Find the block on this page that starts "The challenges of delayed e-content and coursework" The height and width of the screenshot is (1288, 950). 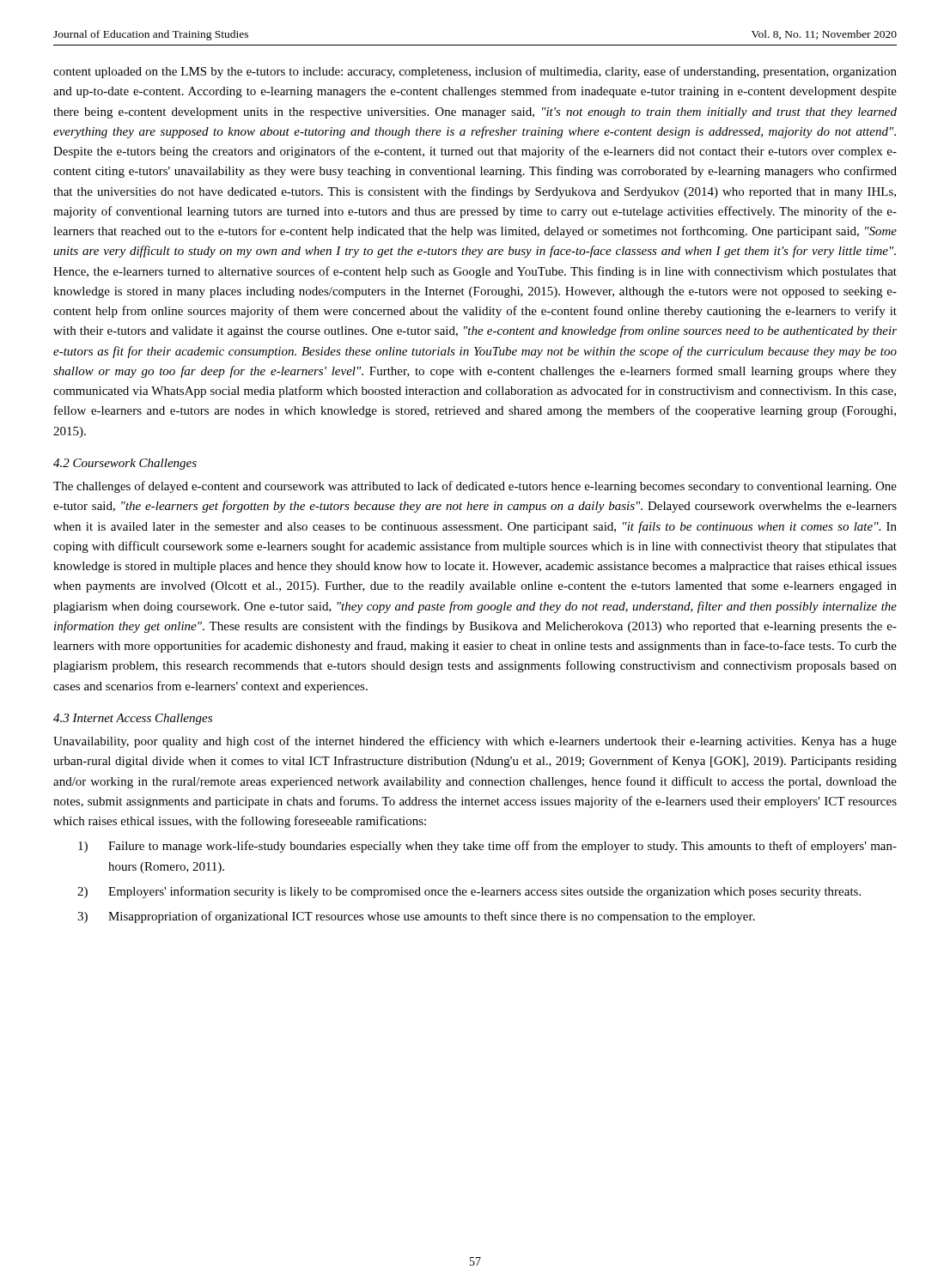click(x=475, y=586)
